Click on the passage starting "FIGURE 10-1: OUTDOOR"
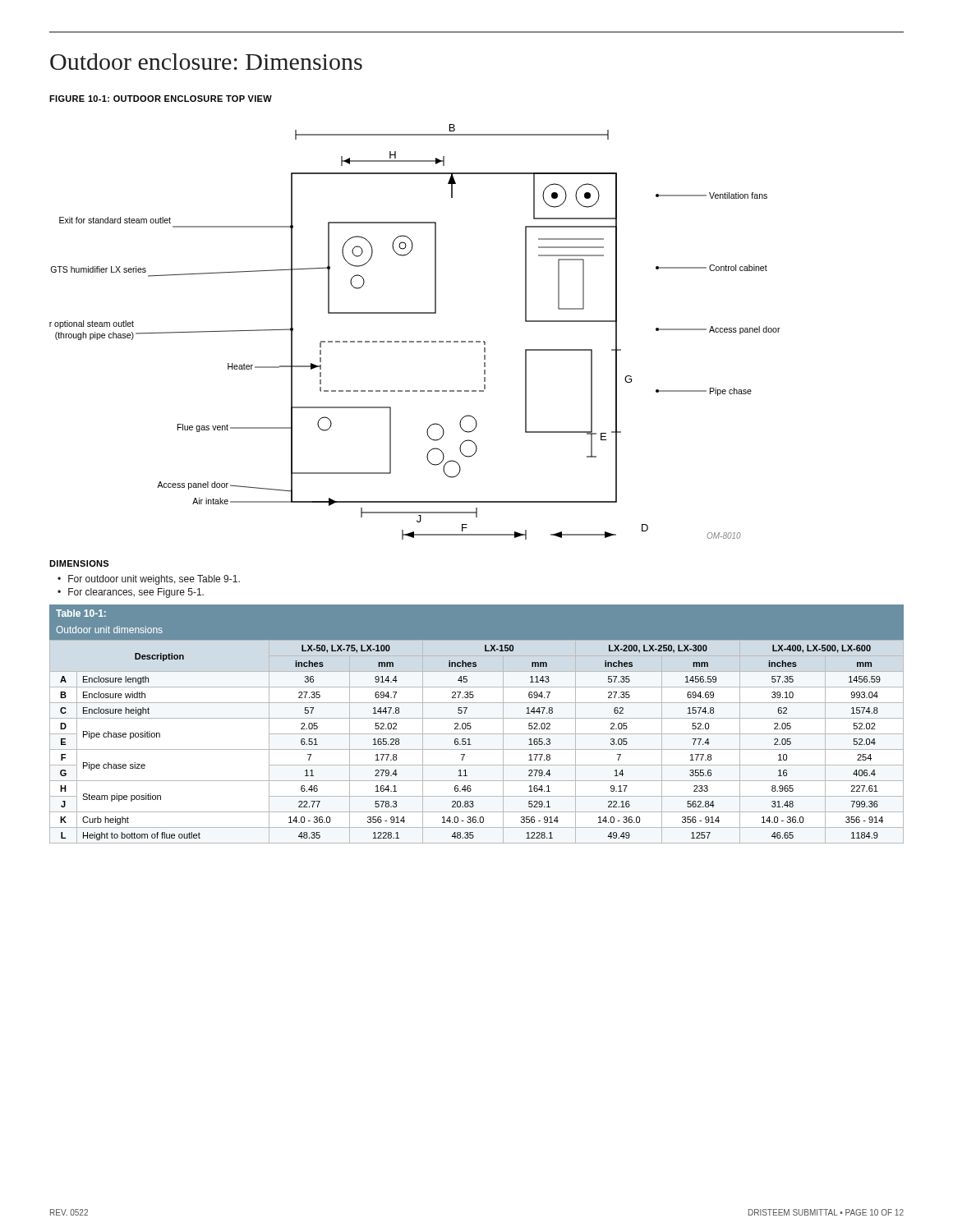Image resolution: width=953 pixels, height=1232 pixels. (x=161, y=99)
